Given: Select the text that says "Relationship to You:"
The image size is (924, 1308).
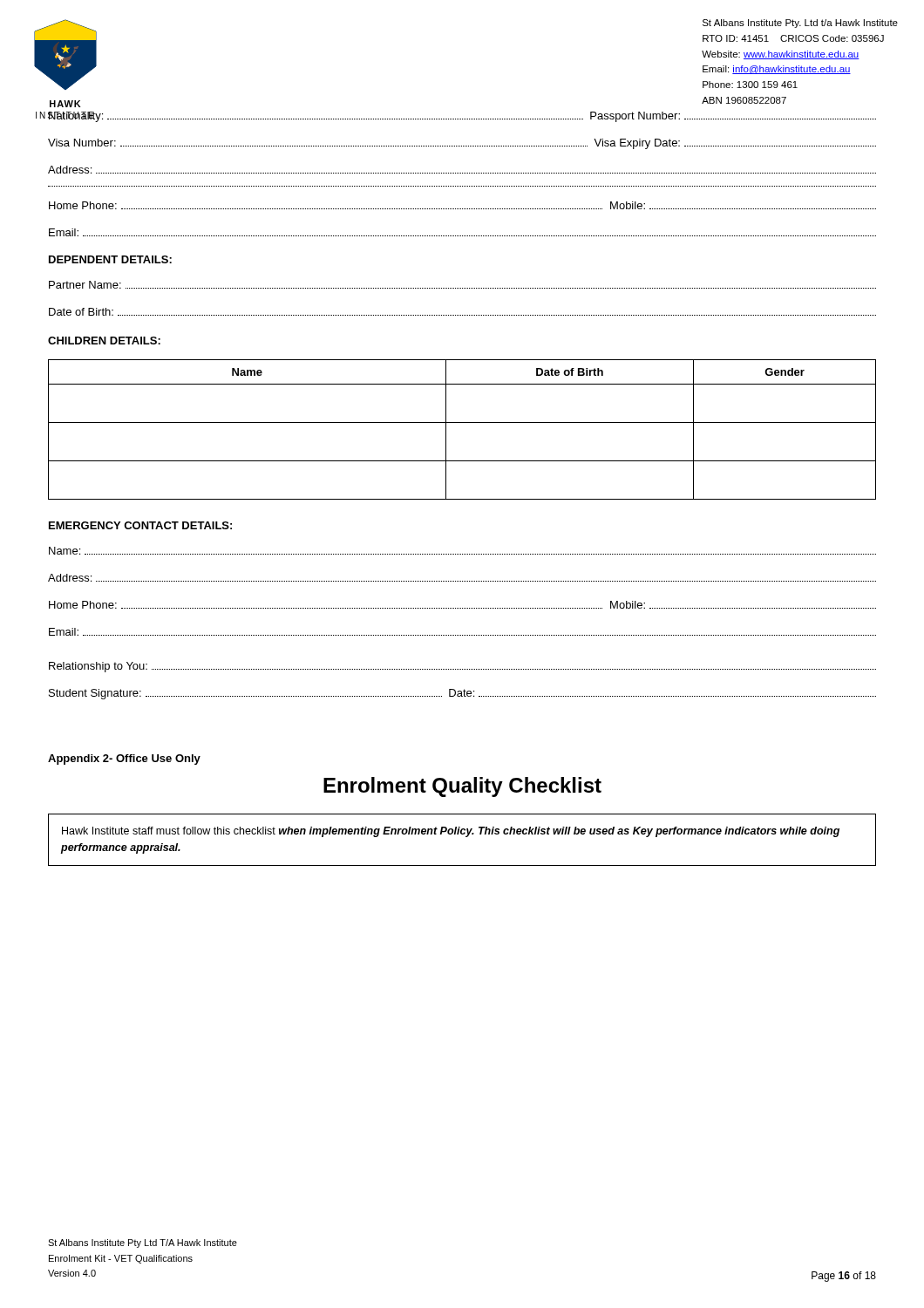Looking at the screenshot, I should point(462,666).
